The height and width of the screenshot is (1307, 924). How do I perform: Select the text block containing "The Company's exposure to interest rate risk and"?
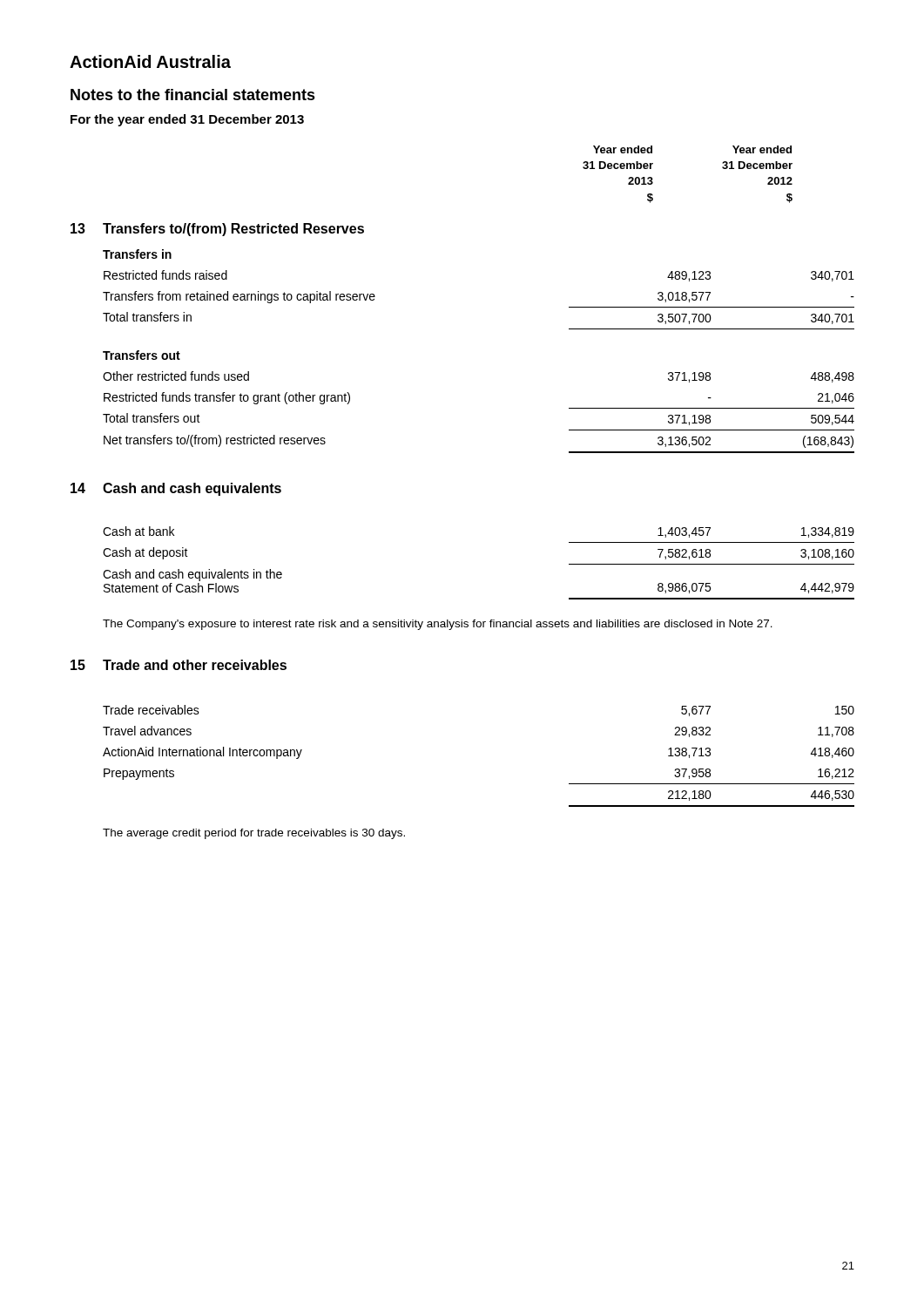[438, 624]
